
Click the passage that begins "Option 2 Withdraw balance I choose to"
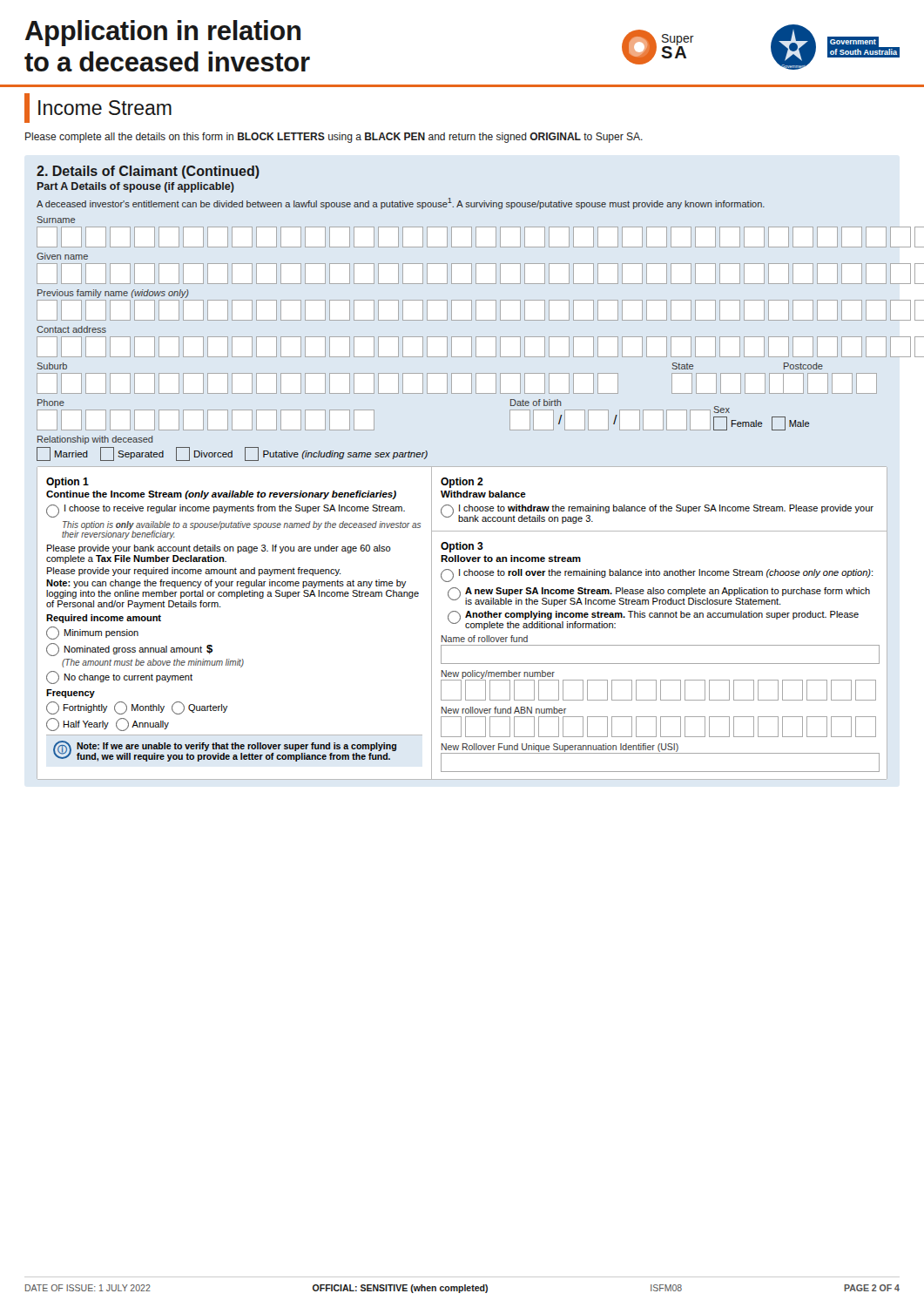(x=659, y=499)
